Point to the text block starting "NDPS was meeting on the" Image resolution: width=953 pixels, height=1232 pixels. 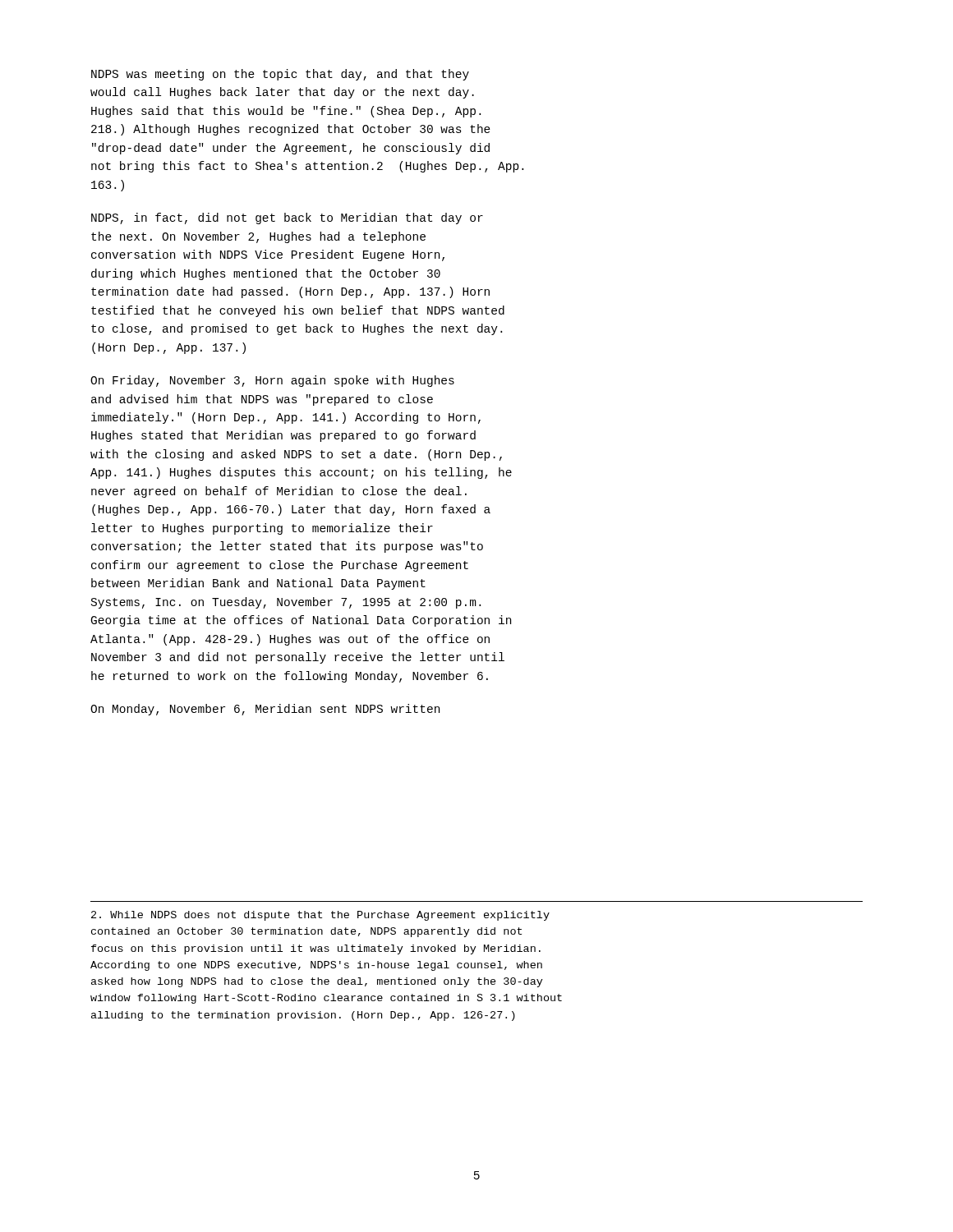308,130
